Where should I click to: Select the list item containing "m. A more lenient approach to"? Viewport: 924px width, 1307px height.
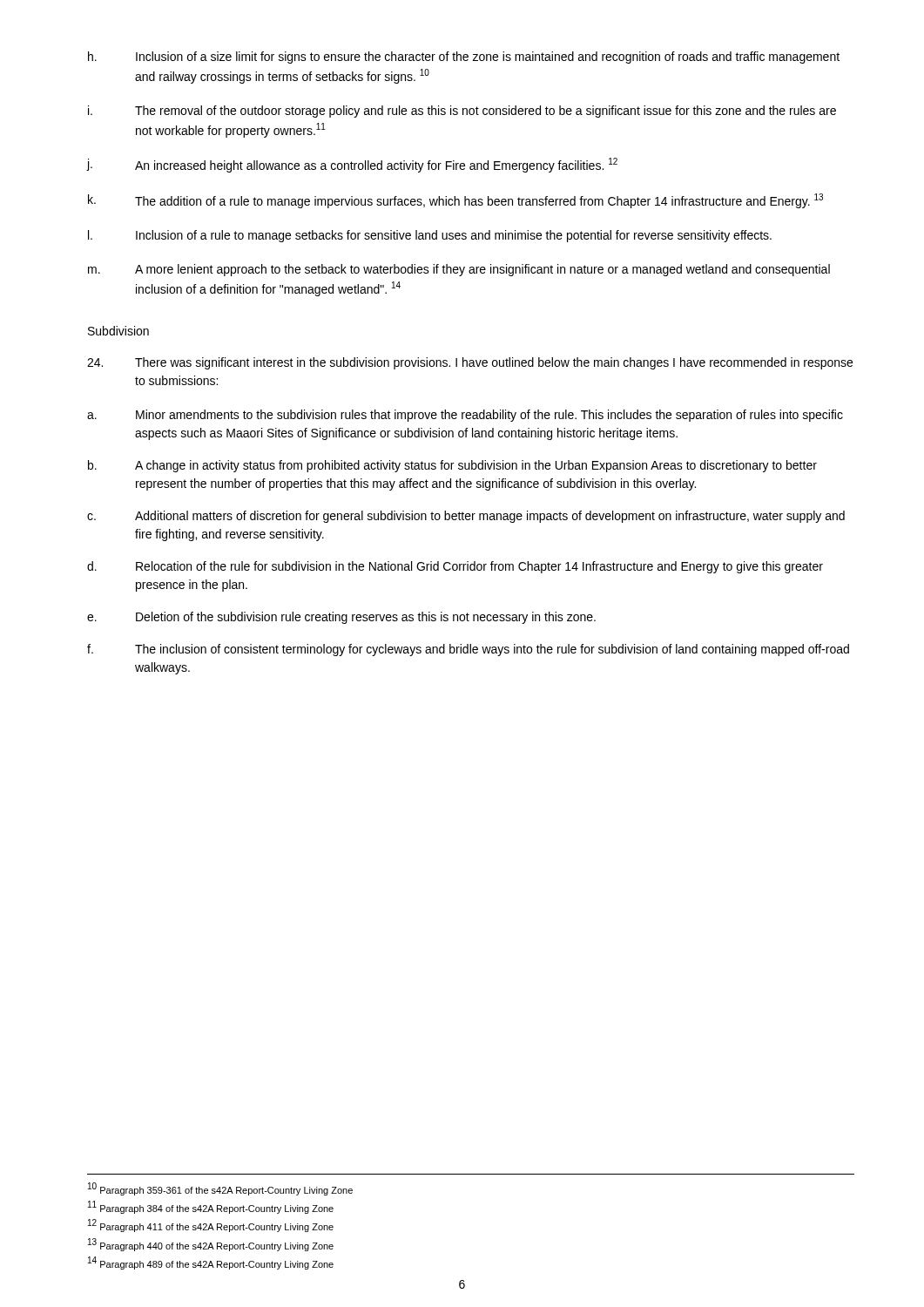tap(471, 279)
